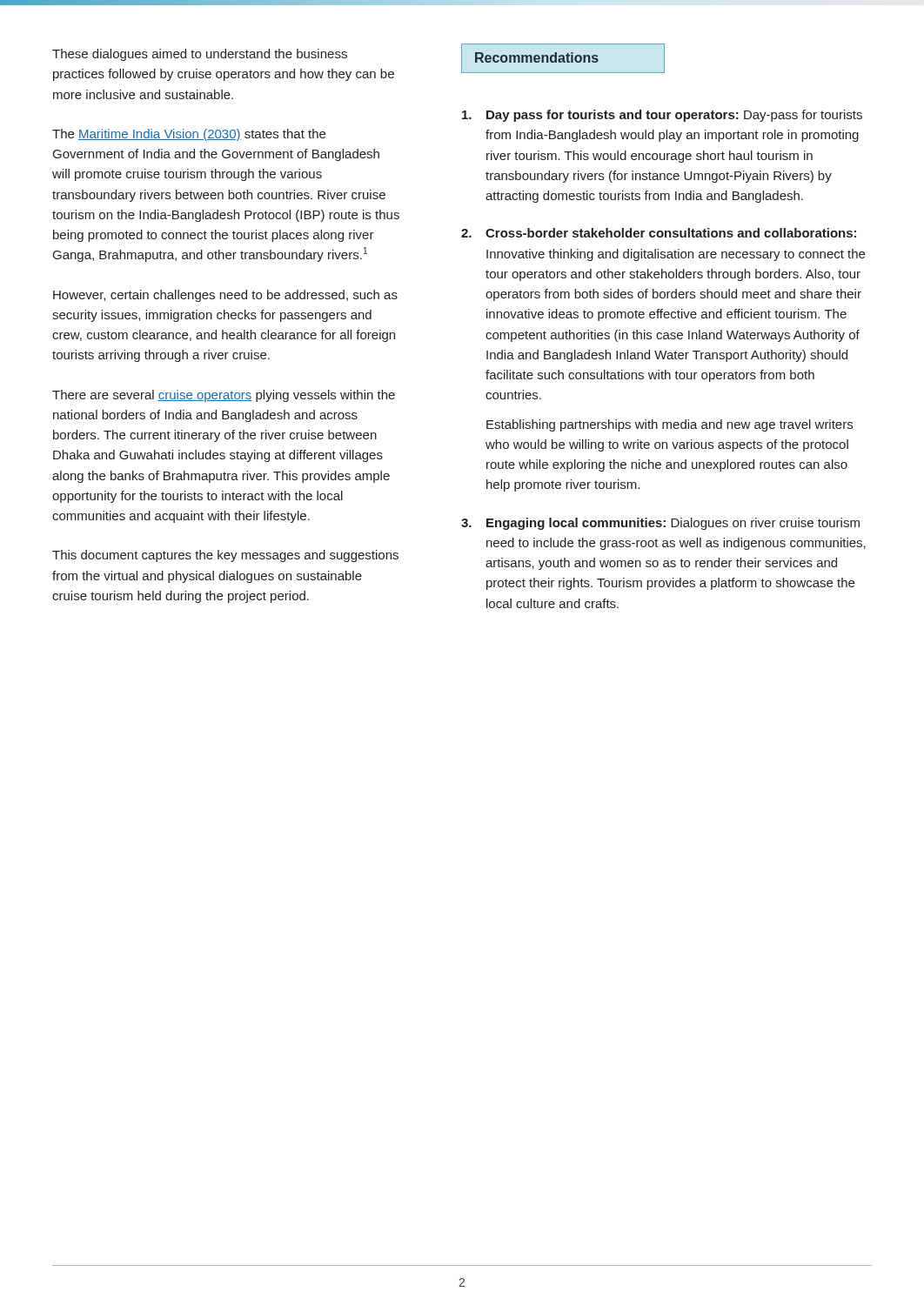This screenshot has height=1305, width=924.
Task: Find the block on this page that starts "3. Engaging local communities: Dialogues on"
Action: (x=666, y=563)
